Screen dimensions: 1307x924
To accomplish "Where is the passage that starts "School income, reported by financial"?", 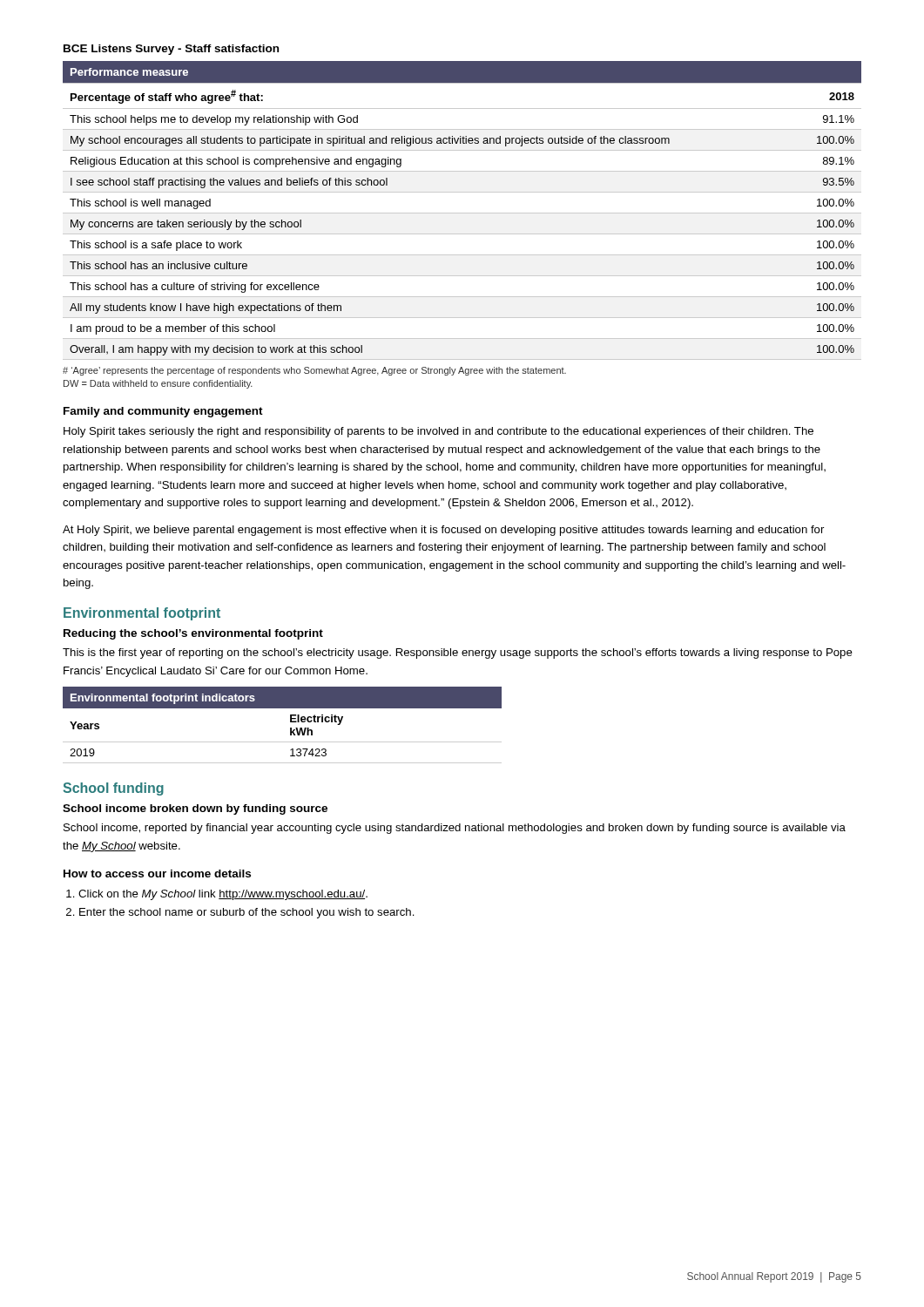I will pyautogui.click(x=454, y=836).
